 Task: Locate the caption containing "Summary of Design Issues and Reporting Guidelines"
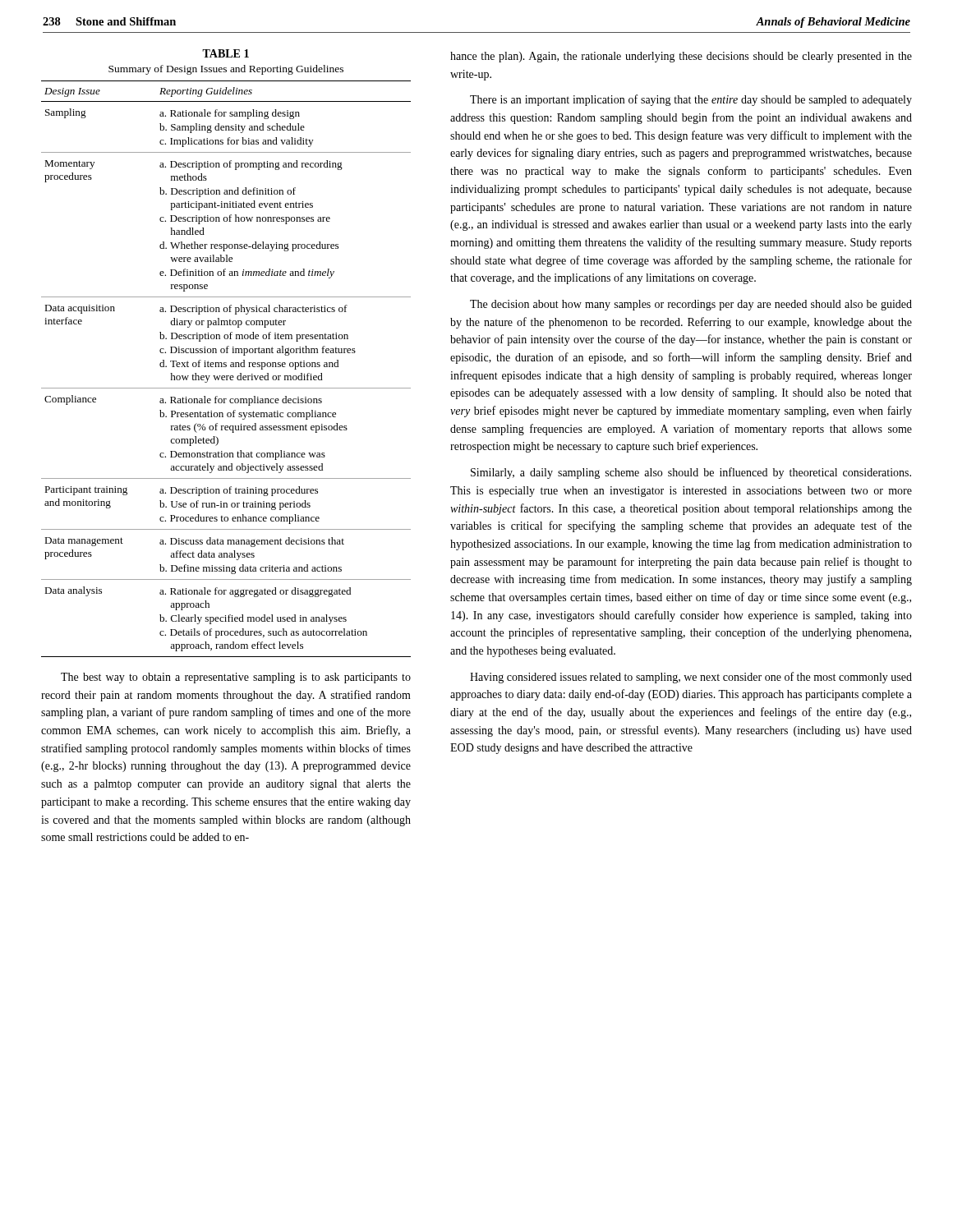[226, 69]
